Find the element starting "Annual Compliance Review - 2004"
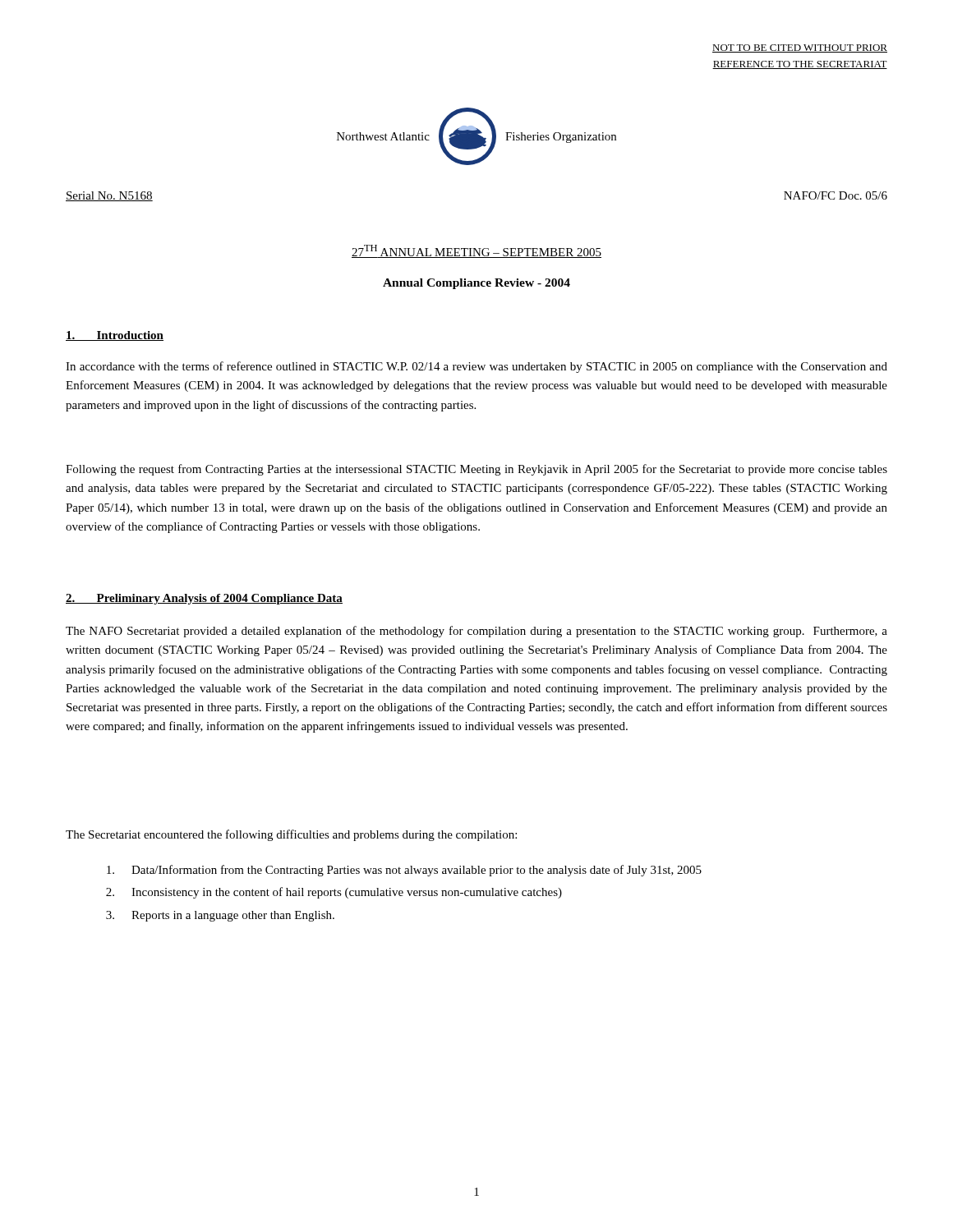953x1232 pixels. click(476, 282)
